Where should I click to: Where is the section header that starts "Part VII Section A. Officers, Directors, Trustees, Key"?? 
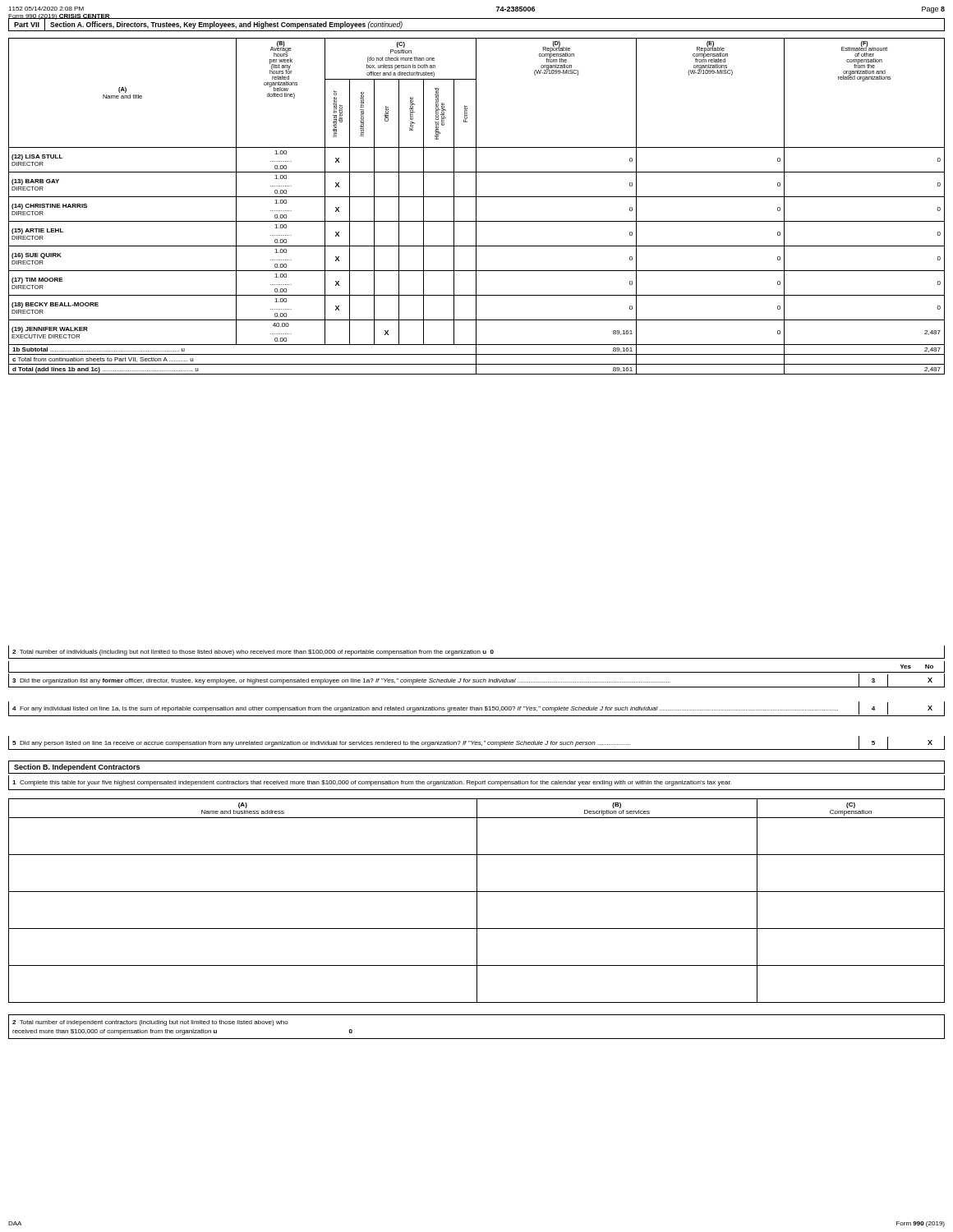point(208,25)
